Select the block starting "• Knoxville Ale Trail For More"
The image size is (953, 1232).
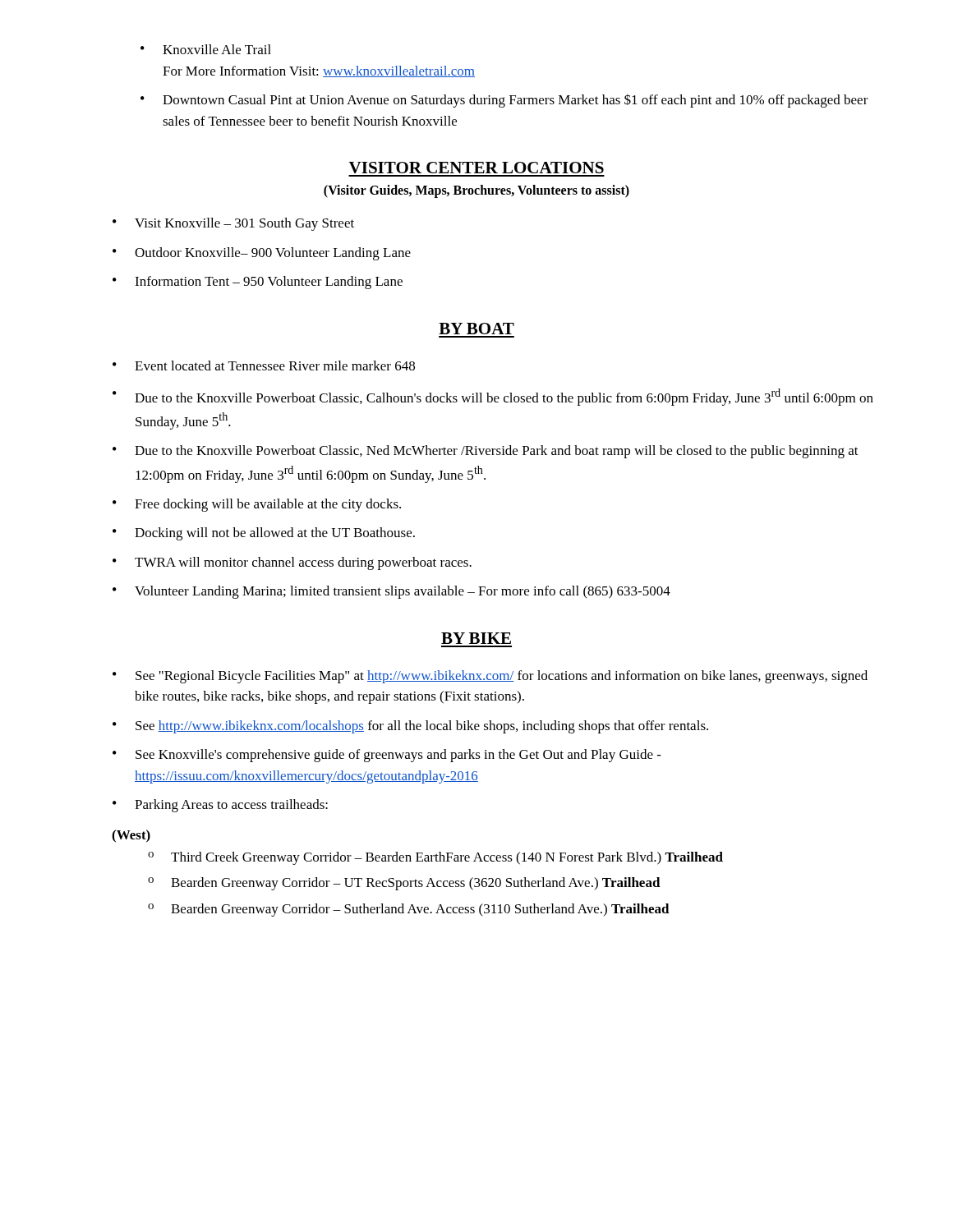click(206, 49)
